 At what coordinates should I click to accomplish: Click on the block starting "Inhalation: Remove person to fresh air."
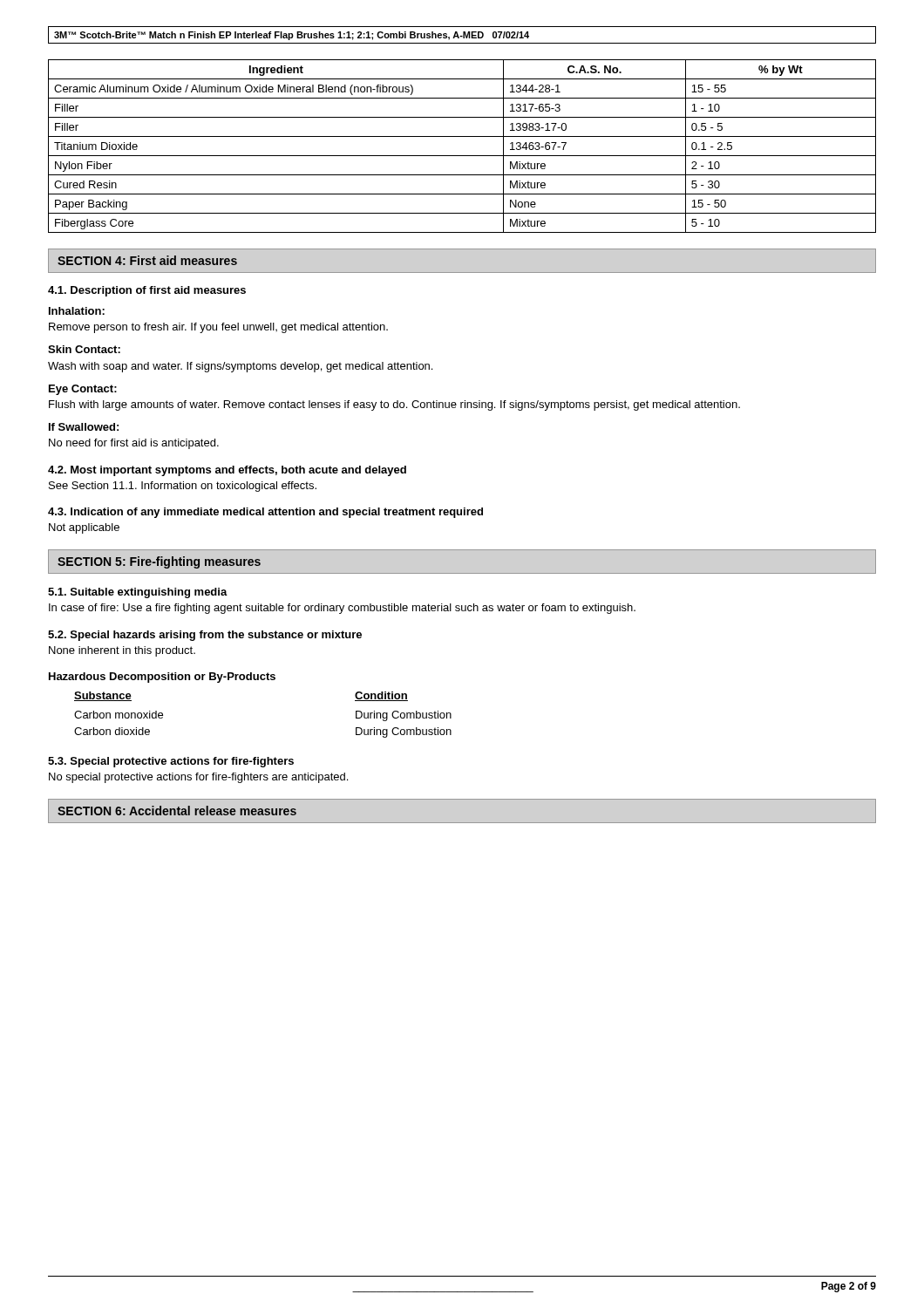[x=218, y=319]
